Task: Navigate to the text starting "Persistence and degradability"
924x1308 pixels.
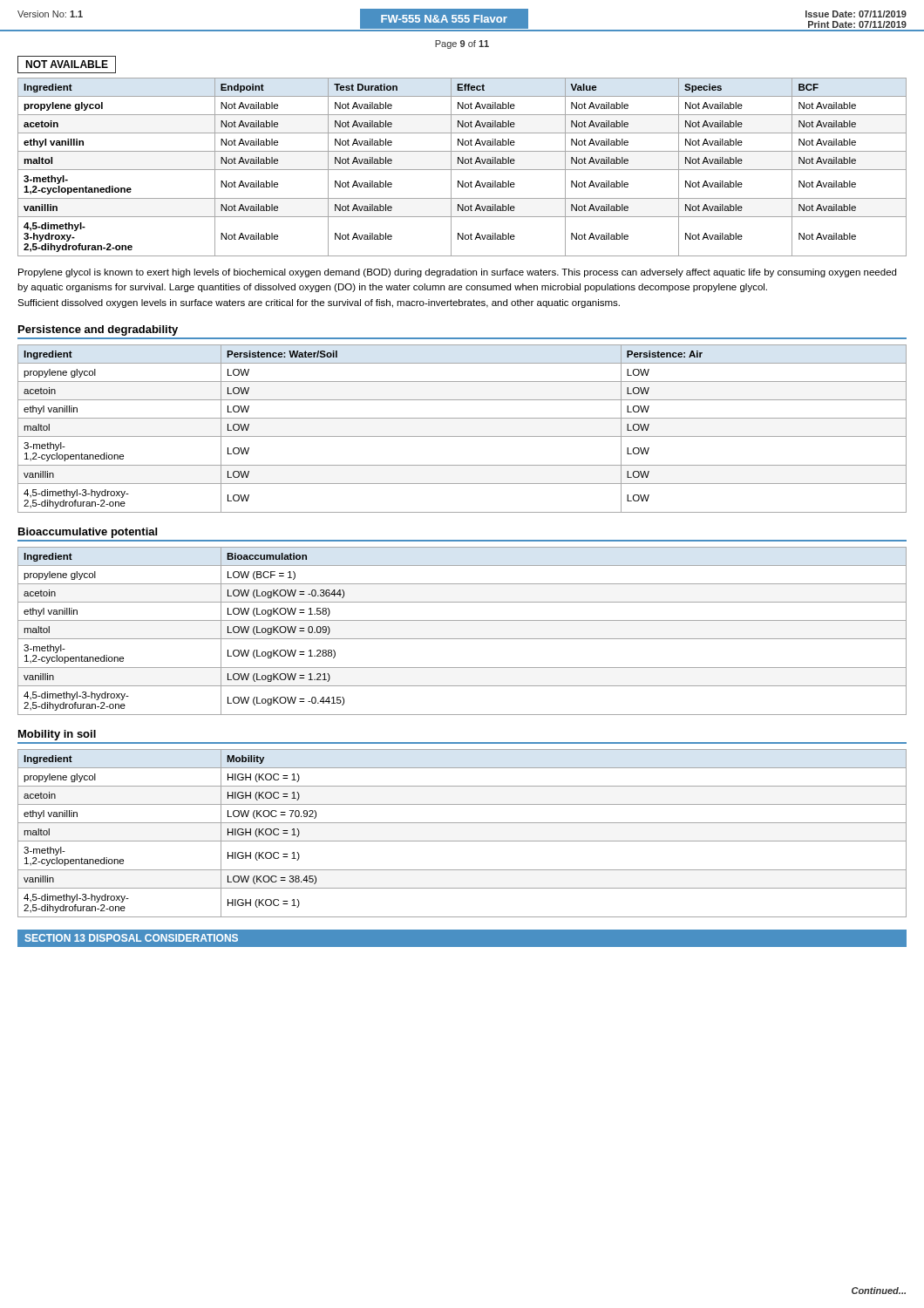Action: point(98,329)
